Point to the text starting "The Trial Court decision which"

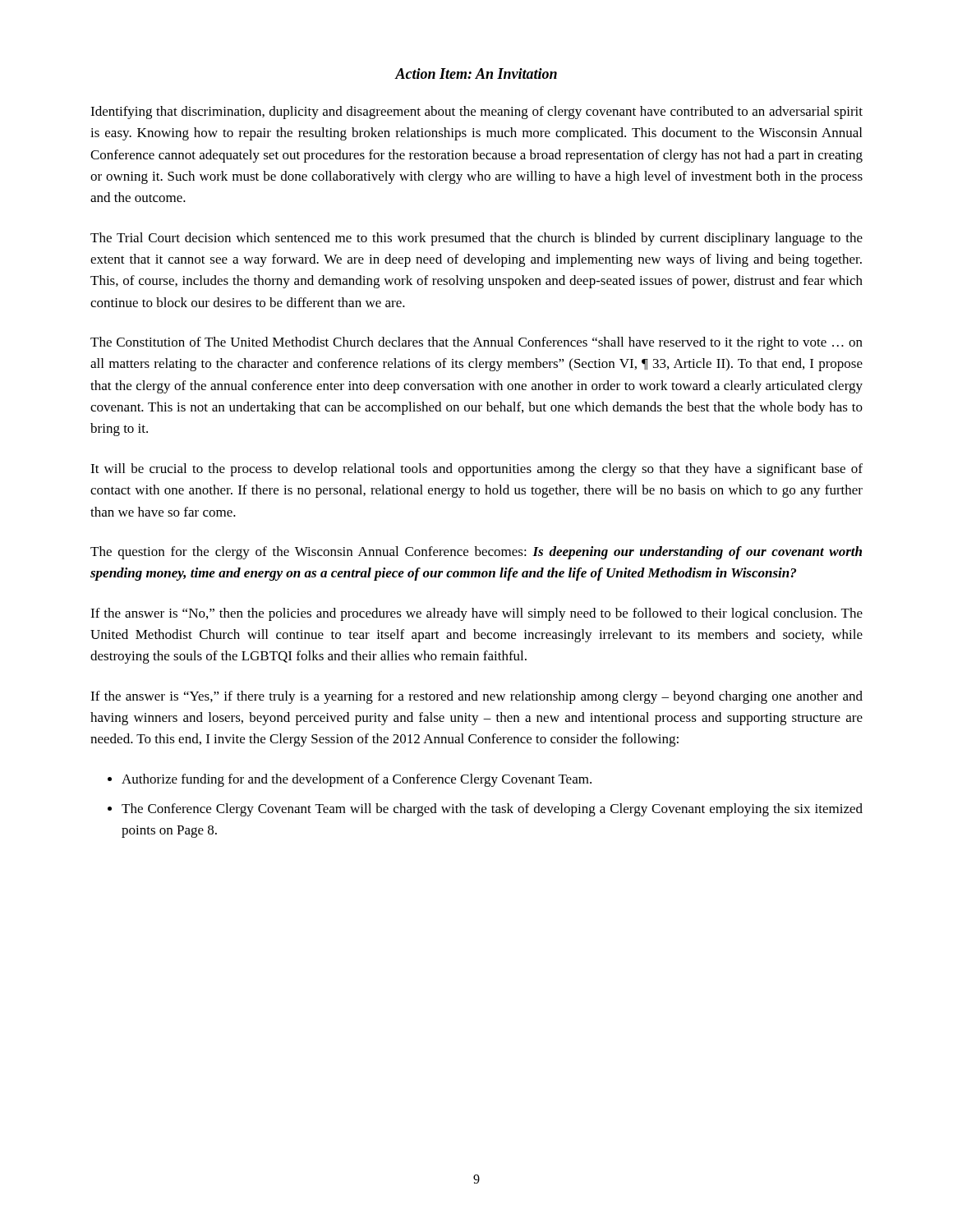(x=476, y=270)
